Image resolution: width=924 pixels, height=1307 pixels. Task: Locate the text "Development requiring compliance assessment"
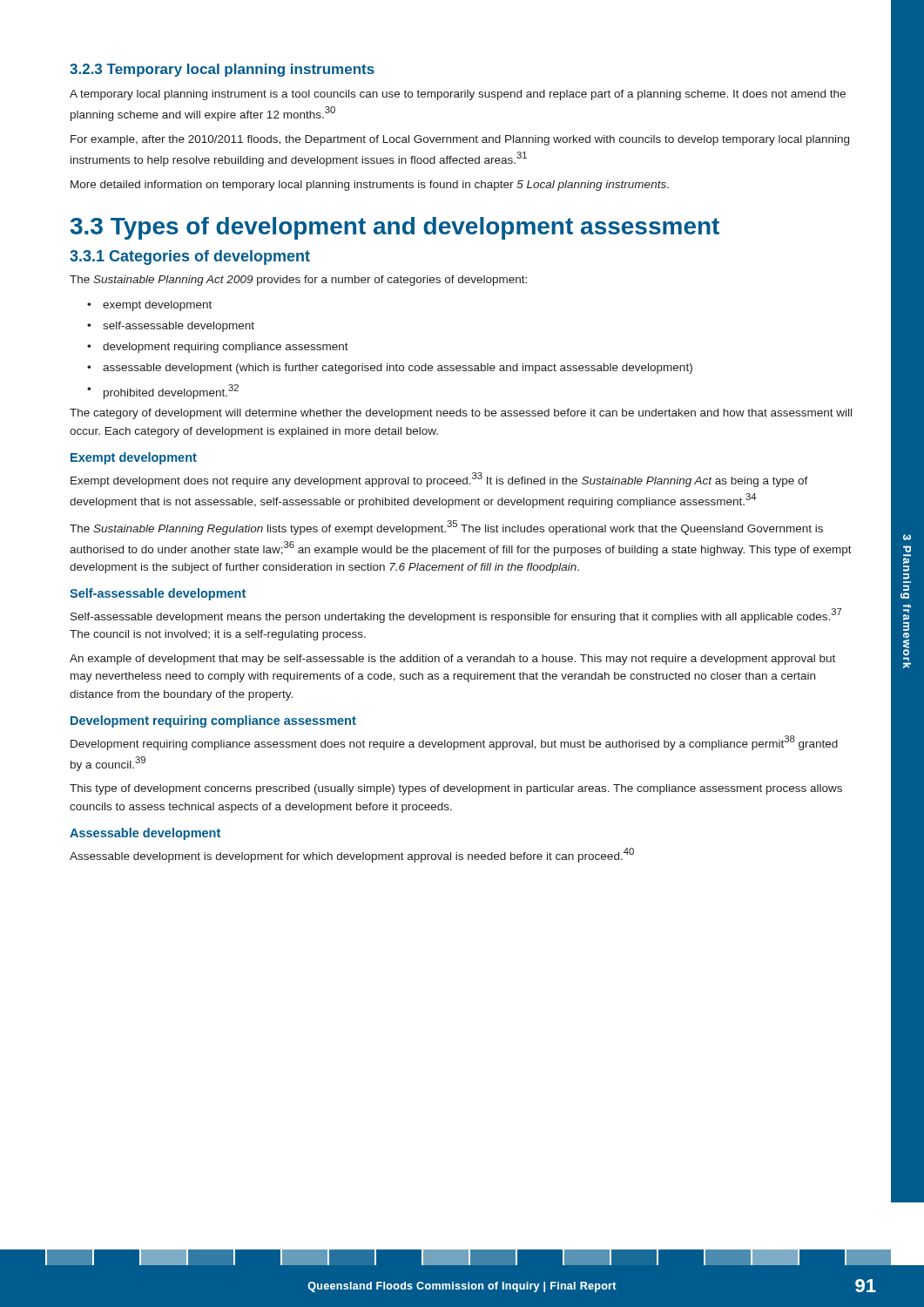point(213,720)
